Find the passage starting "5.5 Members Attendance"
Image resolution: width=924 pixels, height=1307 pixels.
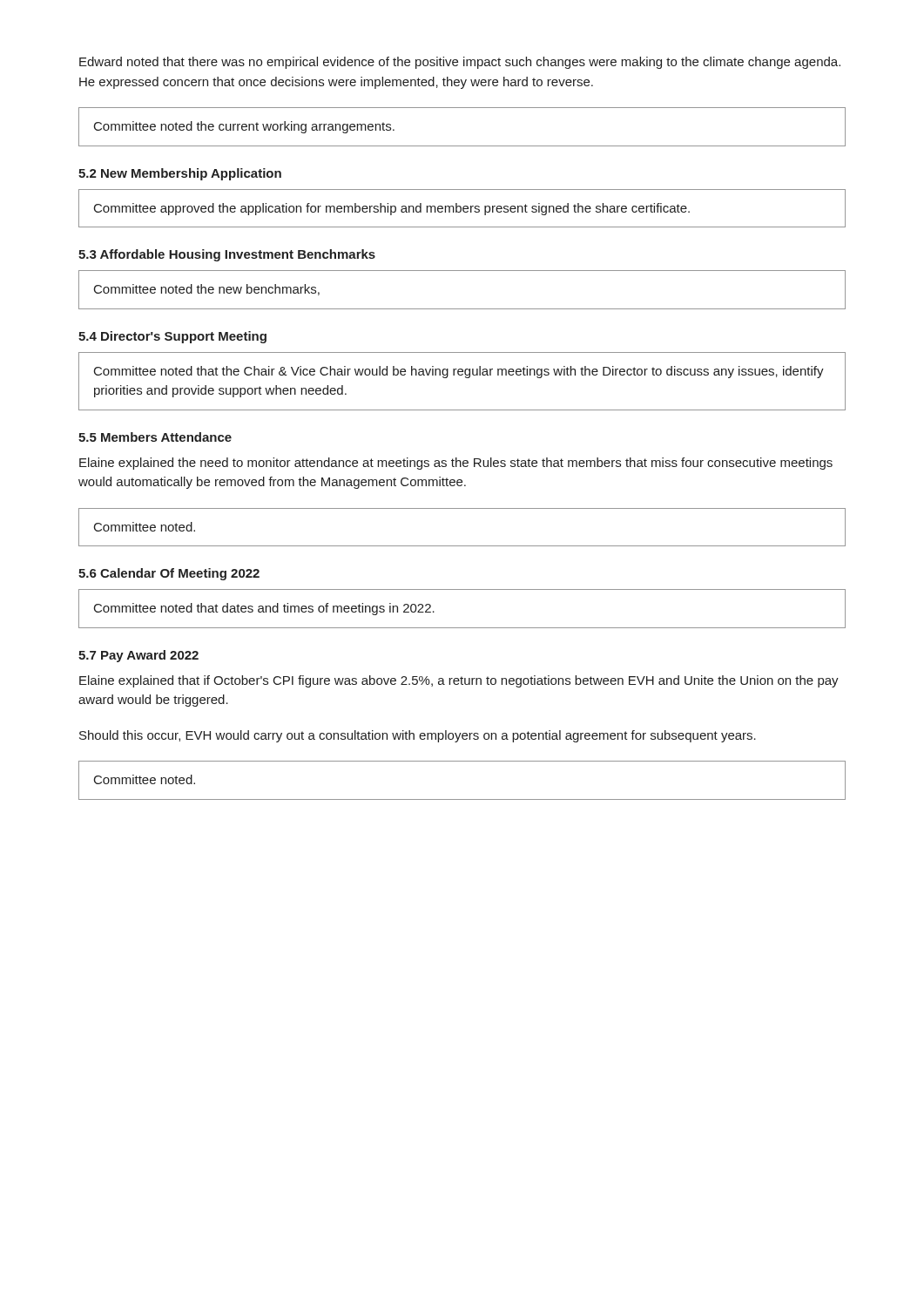coord(155,437)
